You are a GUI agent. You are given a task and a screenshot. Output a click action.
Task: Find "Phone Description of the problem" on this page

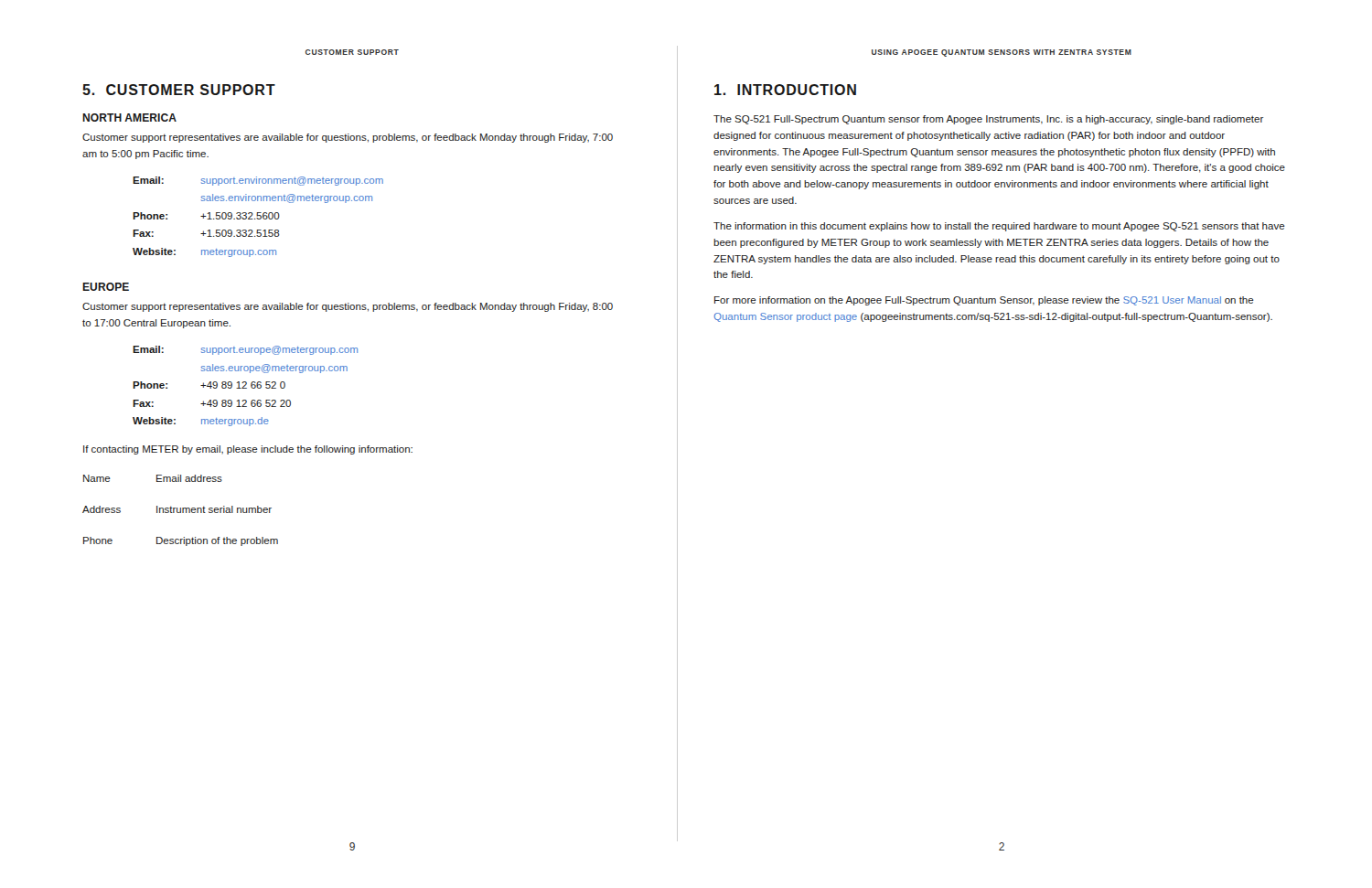click(180, 540)
